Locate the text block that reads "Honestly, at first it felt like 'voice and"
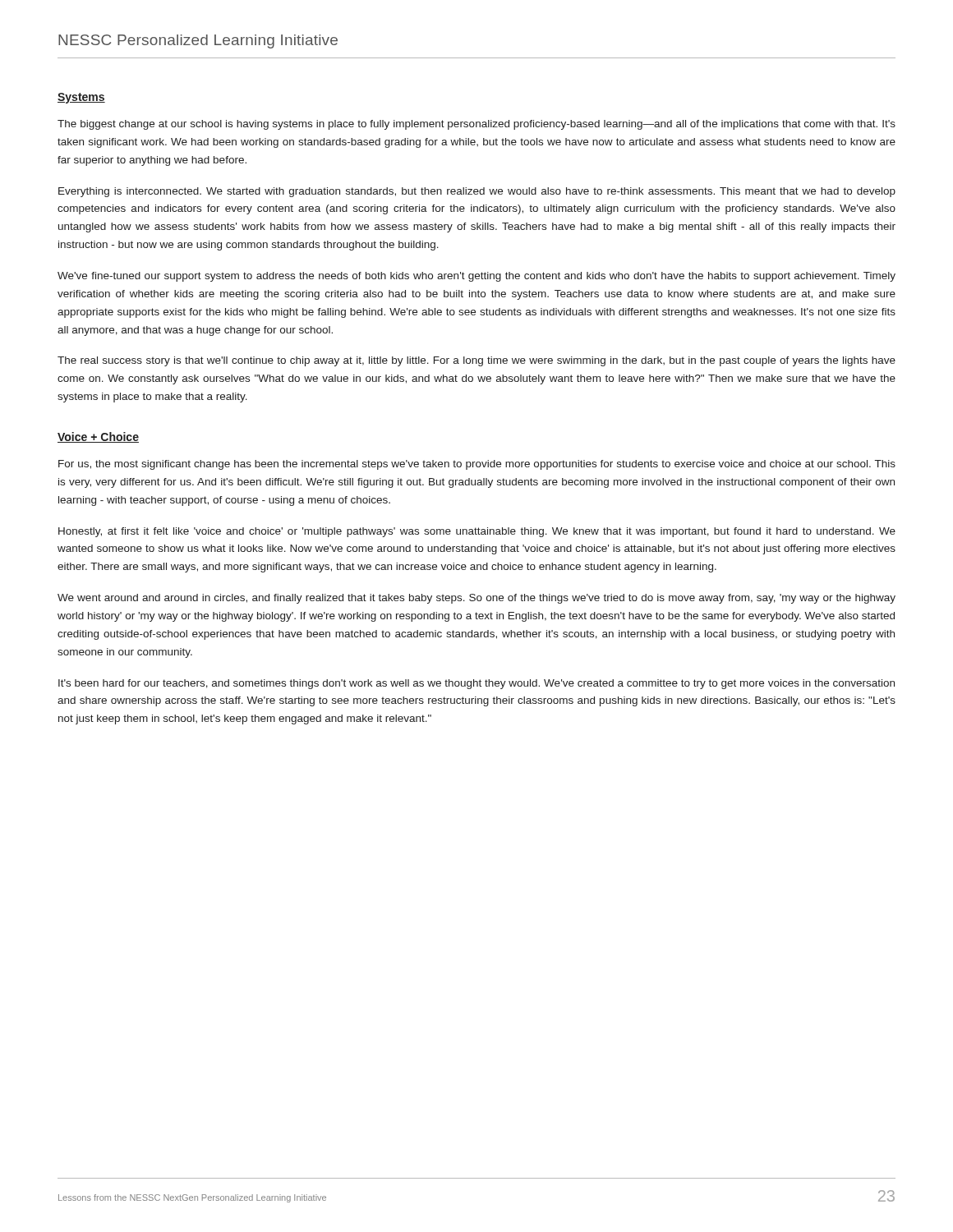The width and height of the screenshot is (953, 1232). click(476, 549)
